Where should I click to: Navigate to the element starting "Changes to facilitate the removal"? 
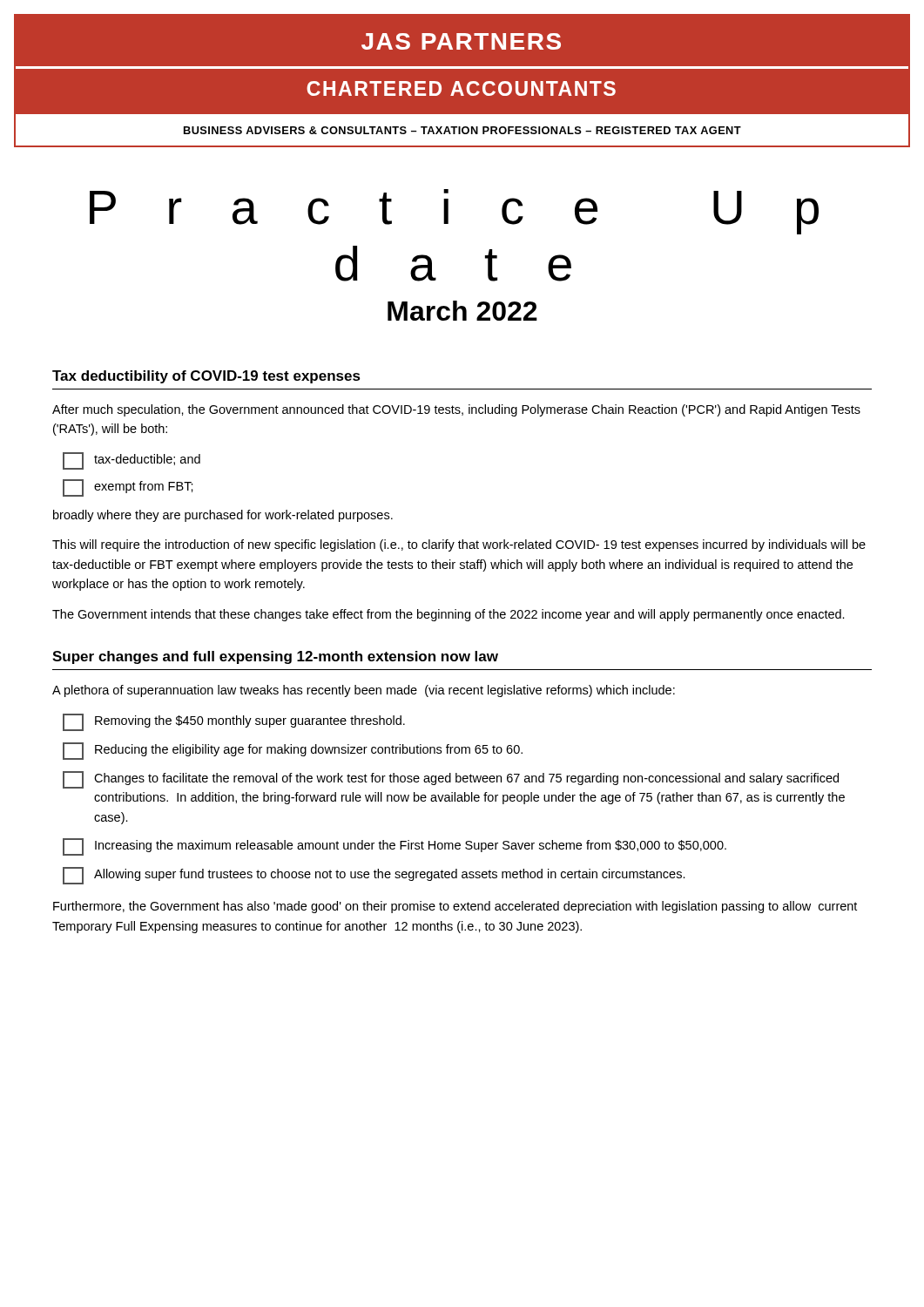467,798
